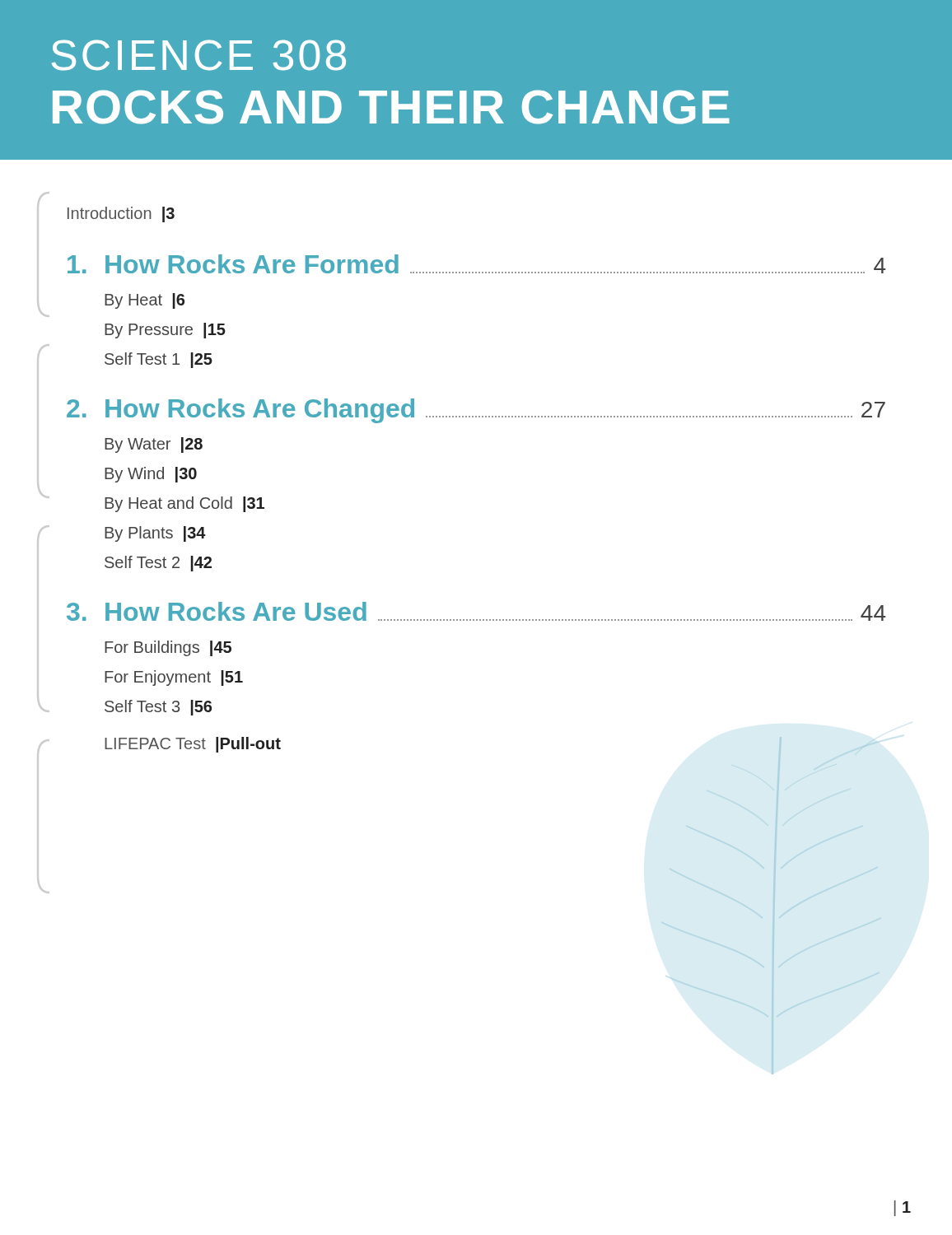Image resolution: width=952 pixels, height=1235 pixels.
Task: Where is the passage that starts "By Heat and Cold"?
Action: coord(184,503)
